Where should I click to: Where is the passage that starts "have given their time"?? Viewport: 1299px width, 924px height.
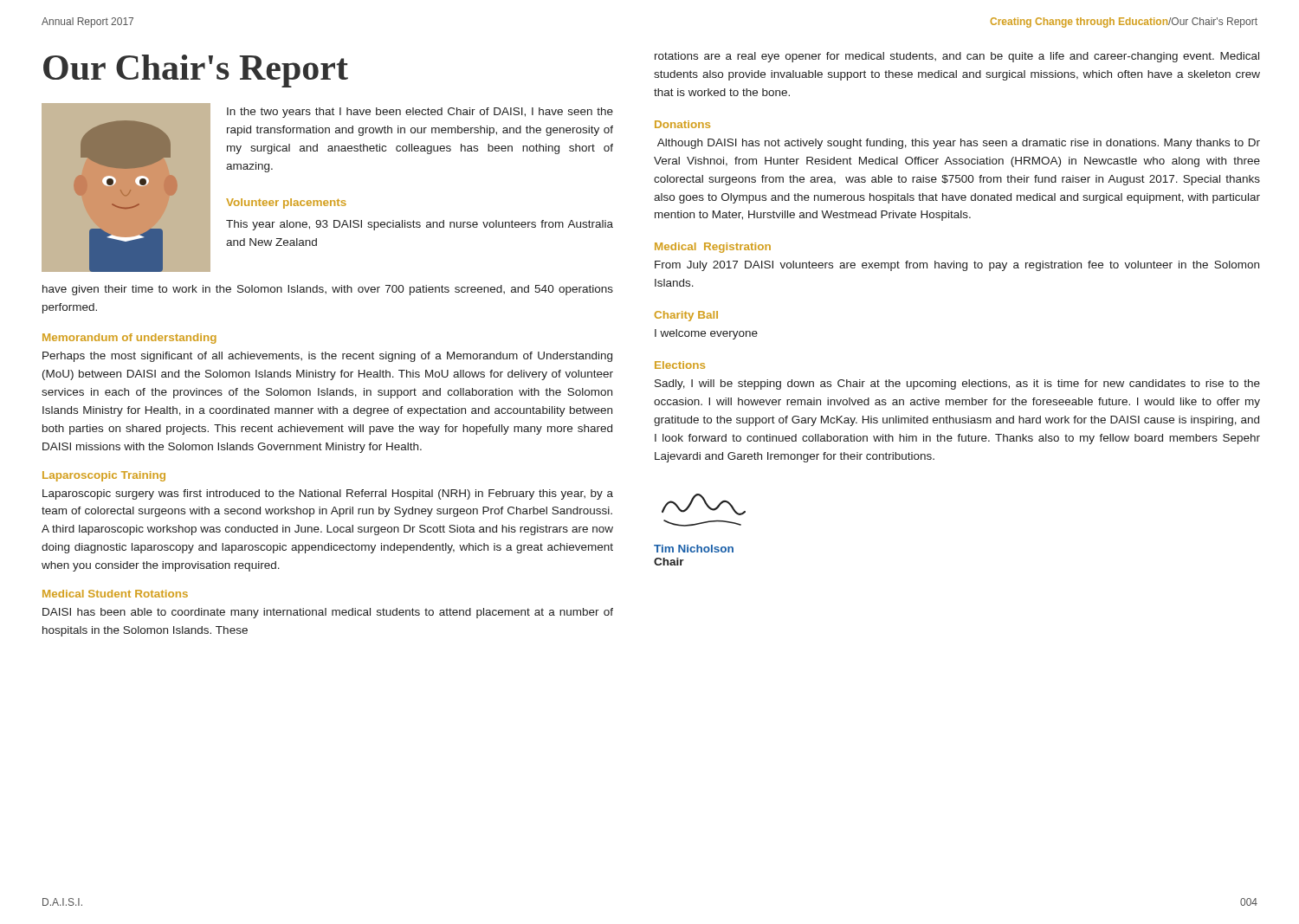coord(327,298)
